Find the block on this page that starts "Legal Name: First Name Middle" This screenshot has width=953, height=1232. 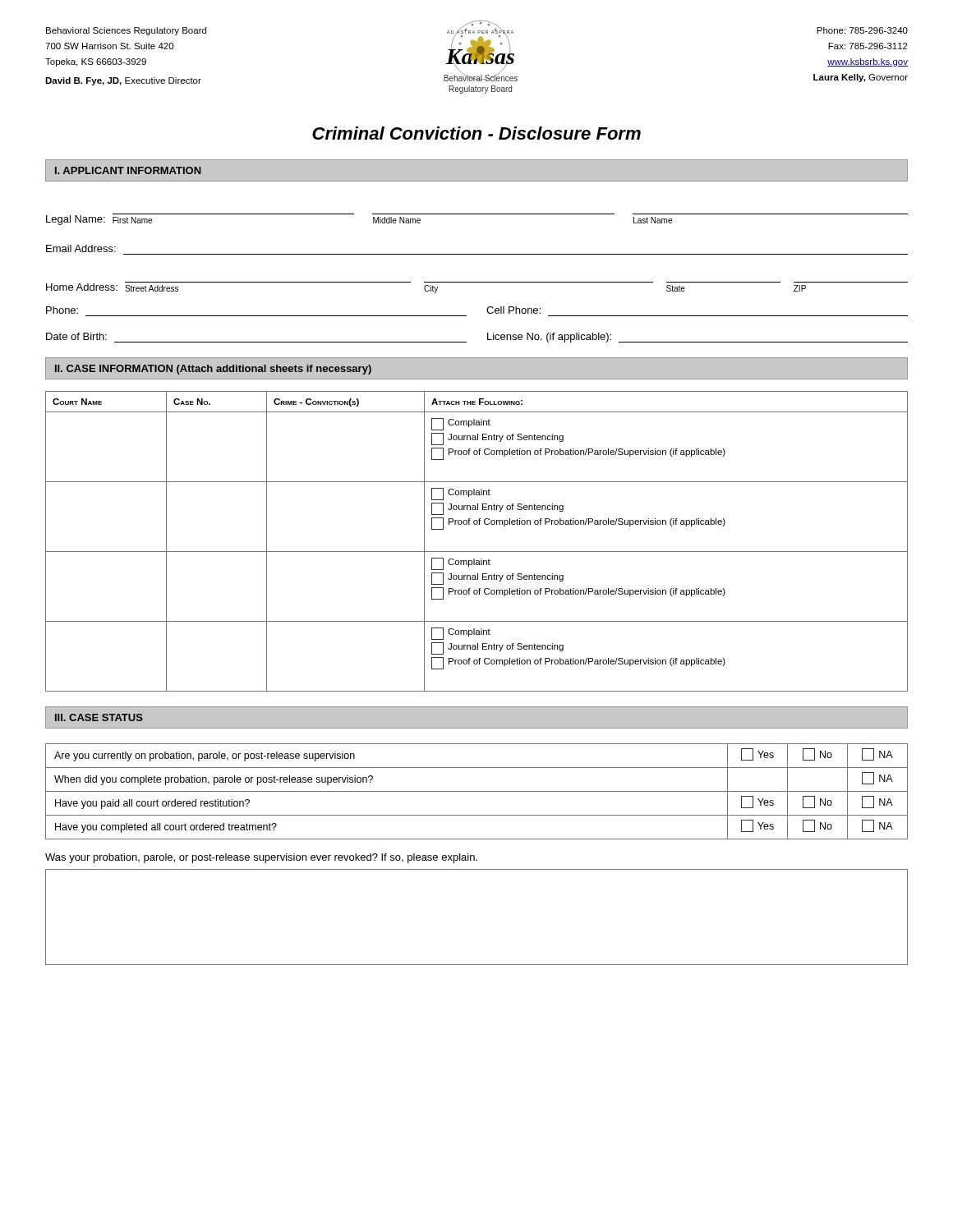coord(476,212)
